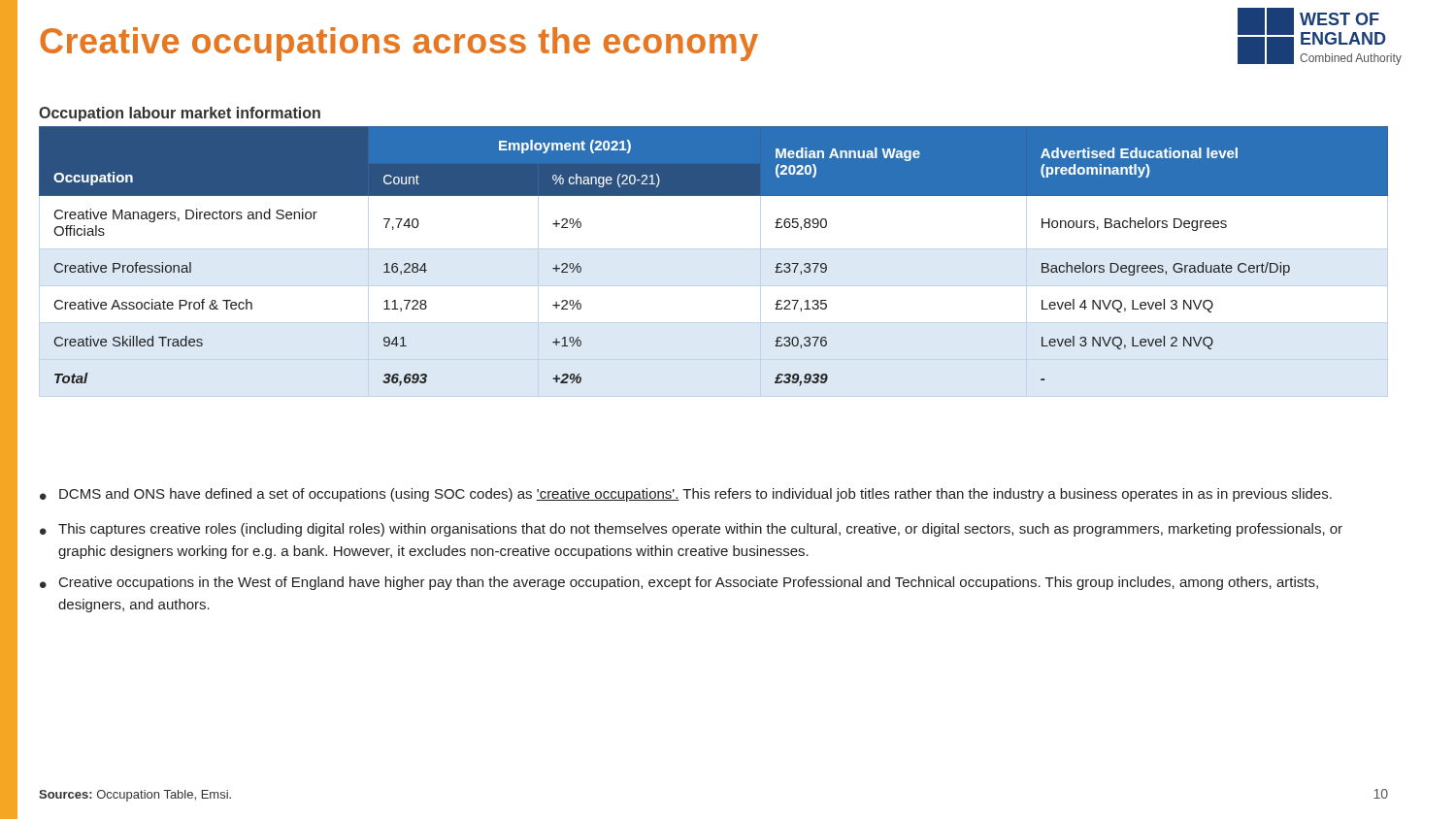Click on the list item that says "• Creative occupations"
The image size is (1456, 819).
(699, 593)
